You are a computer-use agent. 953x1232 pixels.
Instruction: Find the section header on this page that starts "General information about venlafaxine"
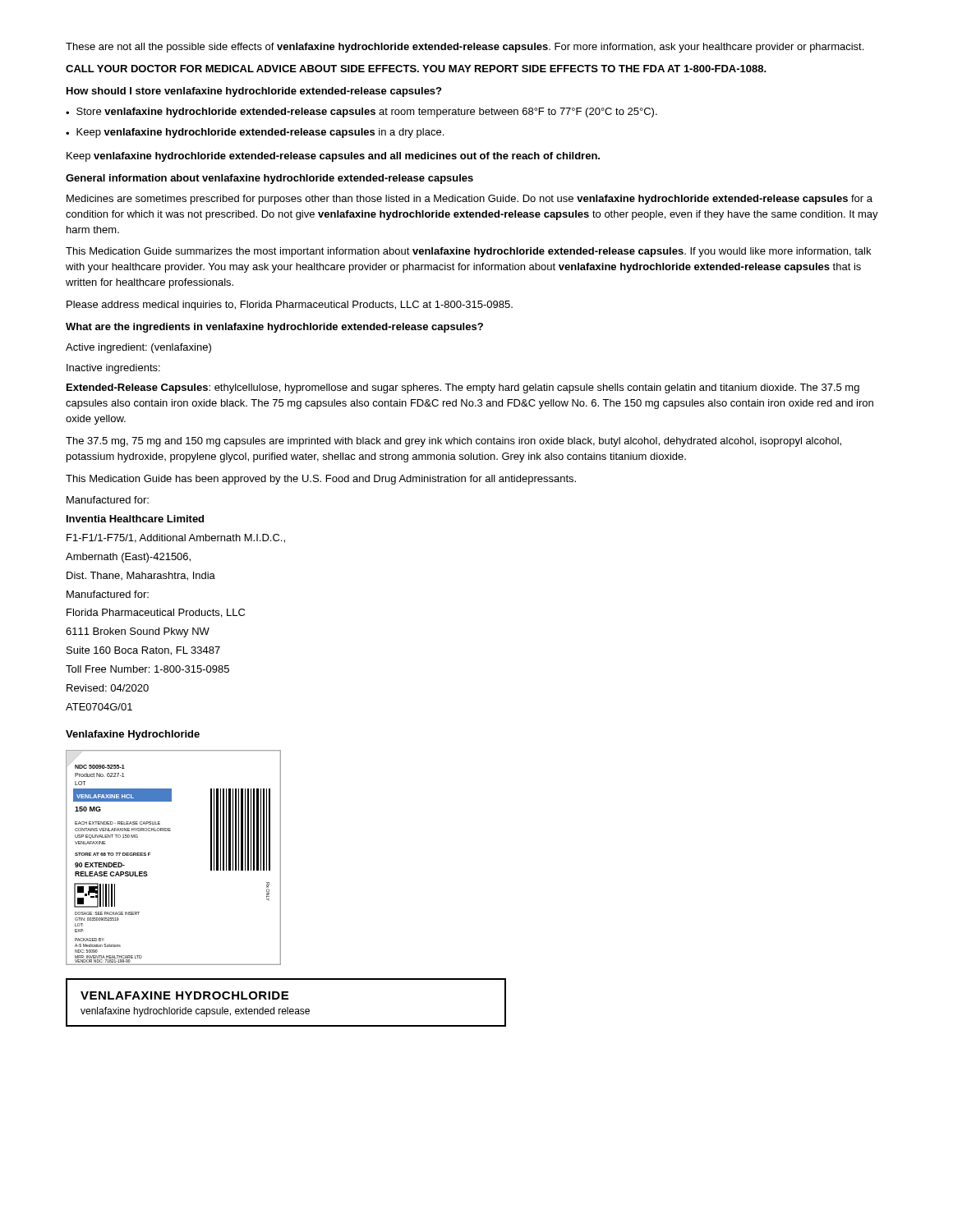click(270, 178)
